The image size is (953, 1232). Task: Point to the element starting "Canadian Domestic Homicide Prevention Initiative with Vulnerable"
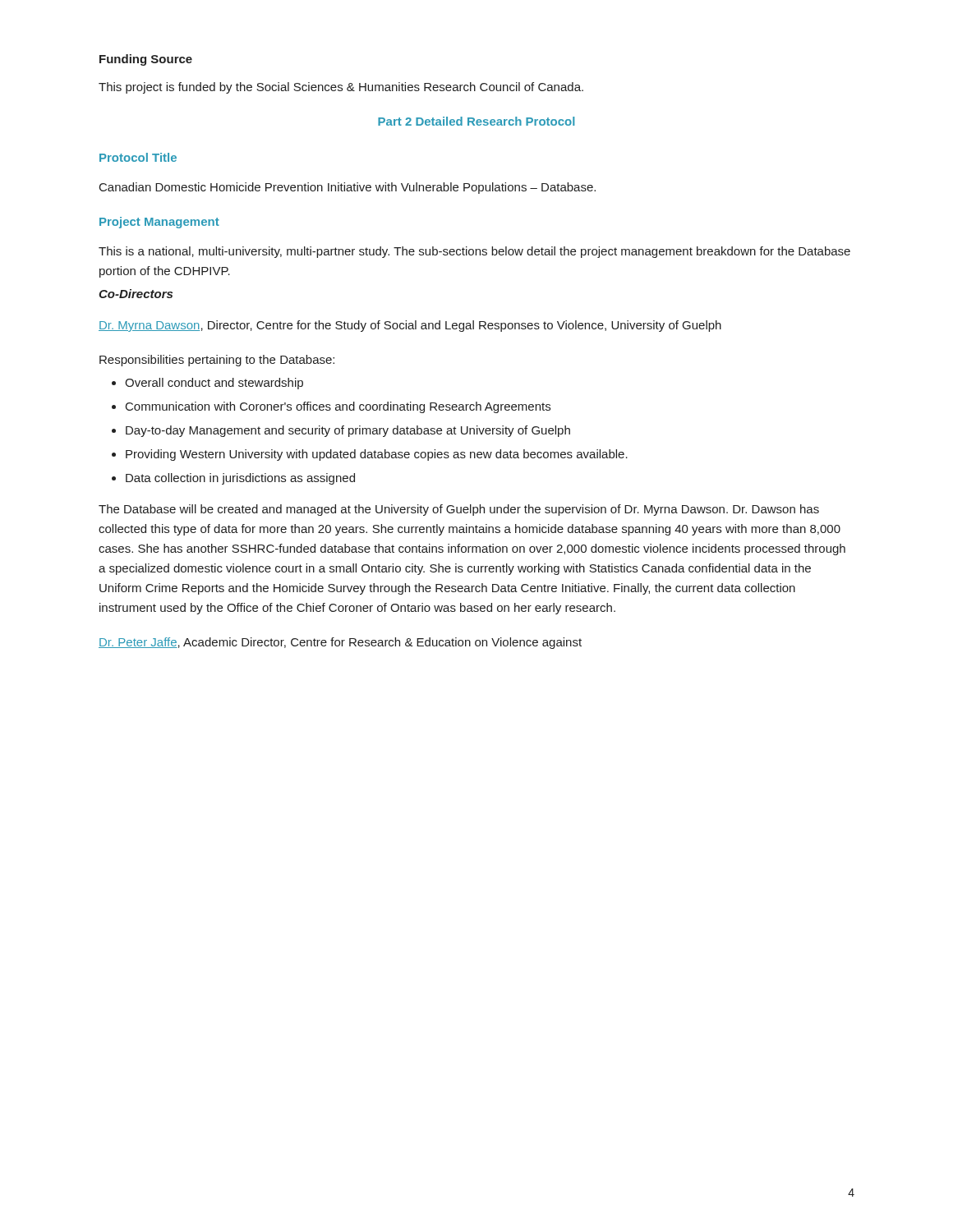pos(476,187)
